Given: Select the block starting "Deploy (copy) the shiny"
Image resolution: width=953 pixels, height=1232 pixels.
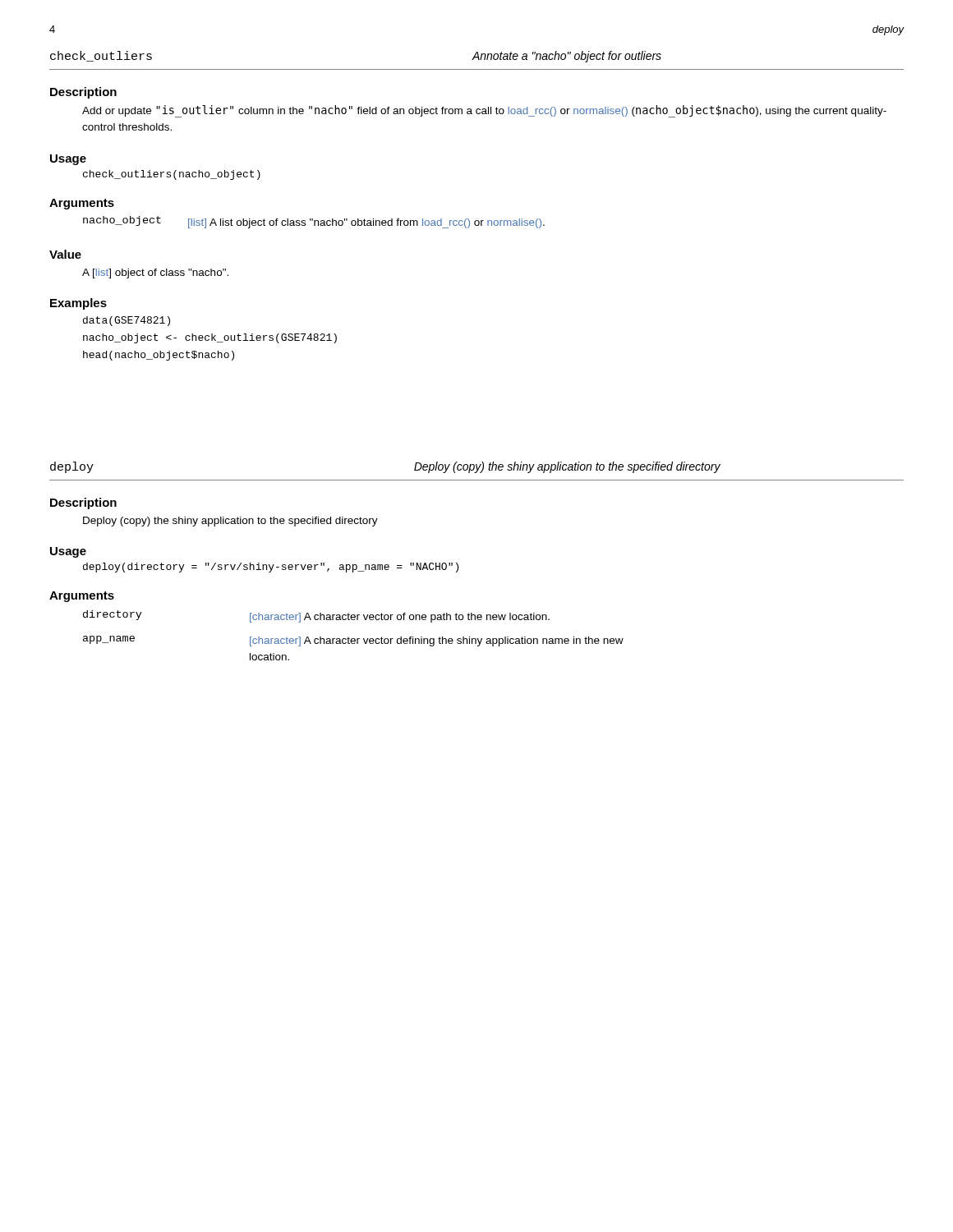Looking at the screenshot, I should tap(230, 520).
